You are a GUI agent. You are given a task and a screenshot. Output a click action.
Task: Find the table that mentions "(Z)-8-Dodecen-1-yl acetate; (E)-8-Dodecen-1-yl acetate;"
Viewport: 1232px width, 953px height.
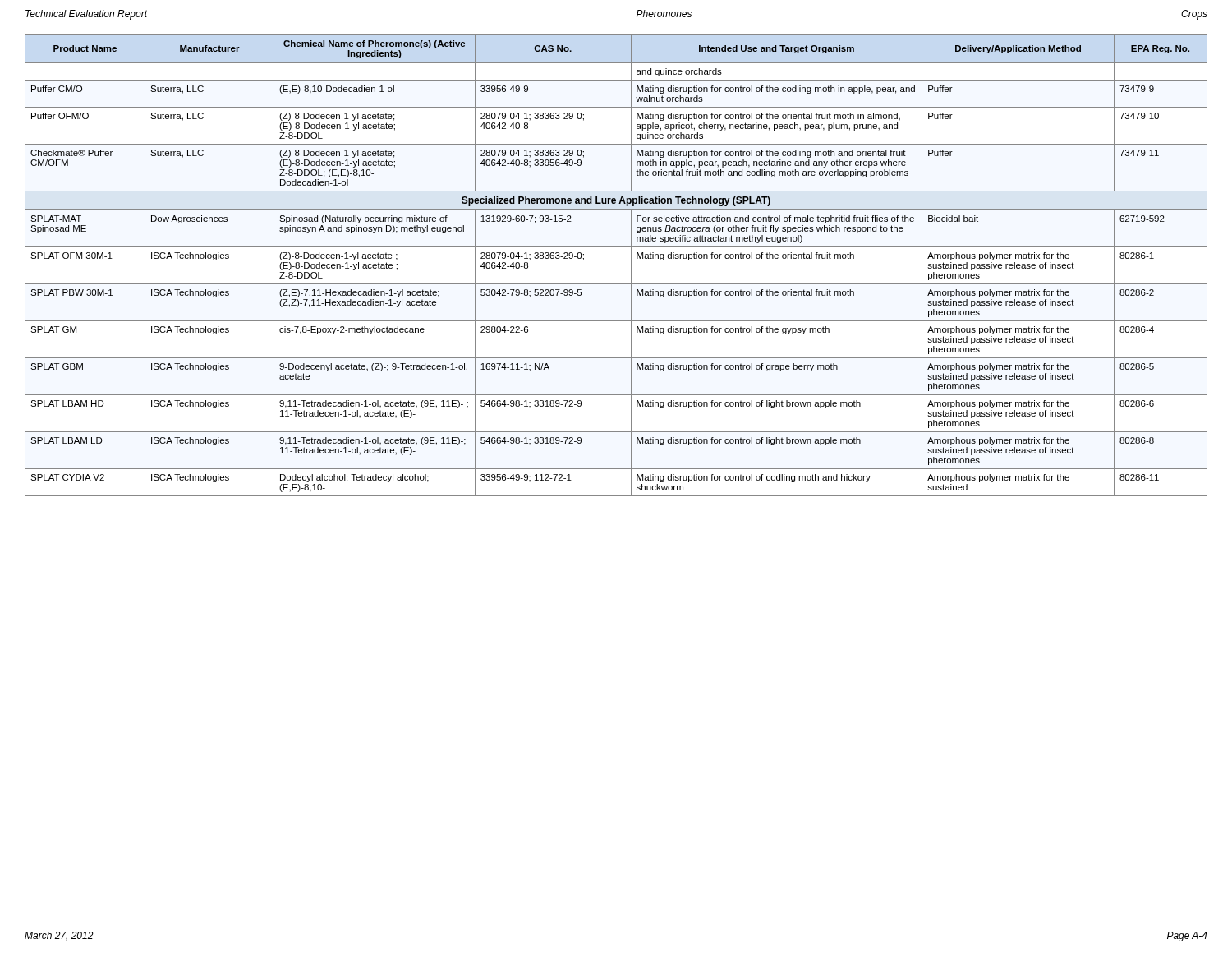[x=616, y=265]
